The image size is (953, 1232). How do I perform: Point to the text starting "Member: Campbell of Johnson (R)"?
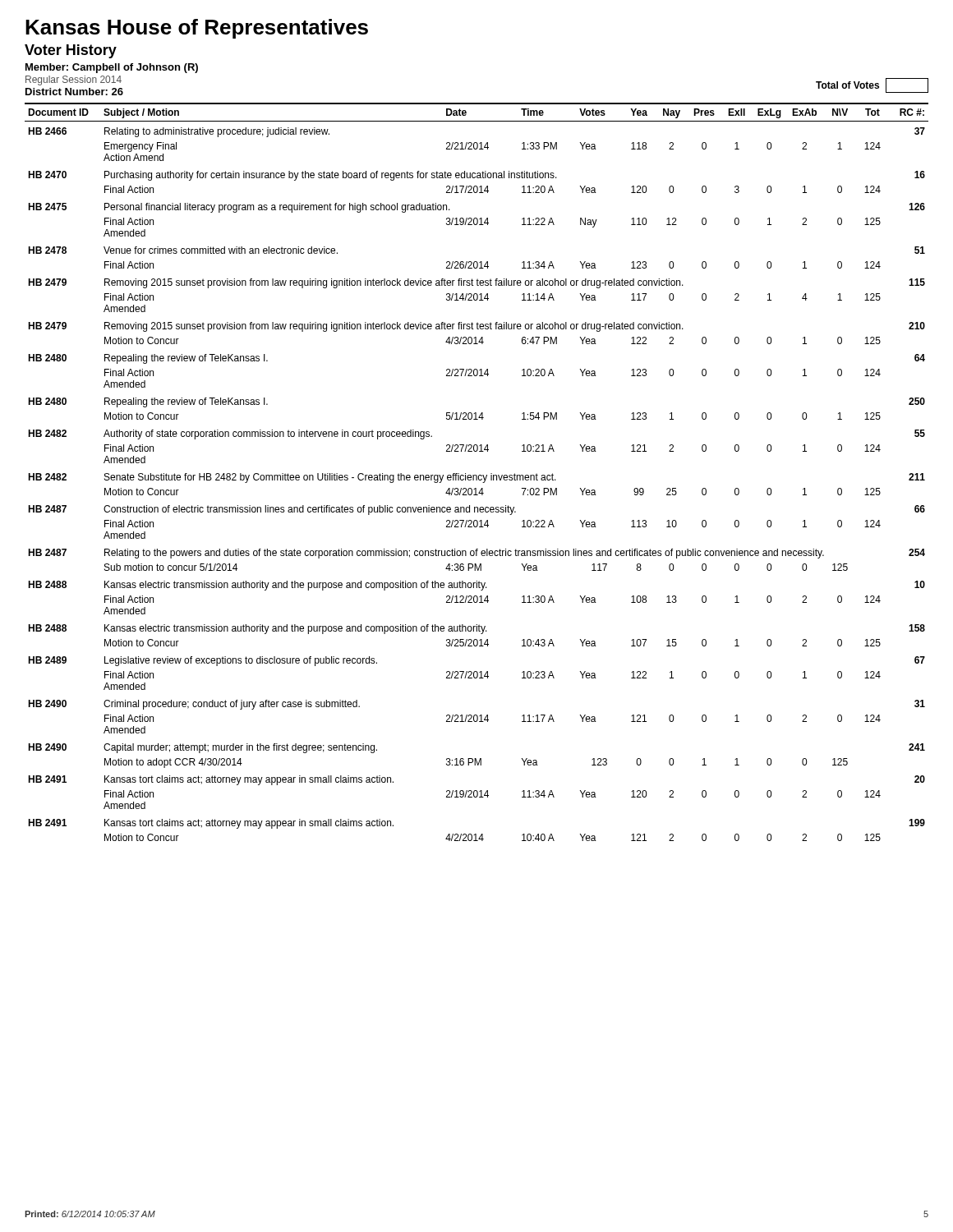point(112,67)
